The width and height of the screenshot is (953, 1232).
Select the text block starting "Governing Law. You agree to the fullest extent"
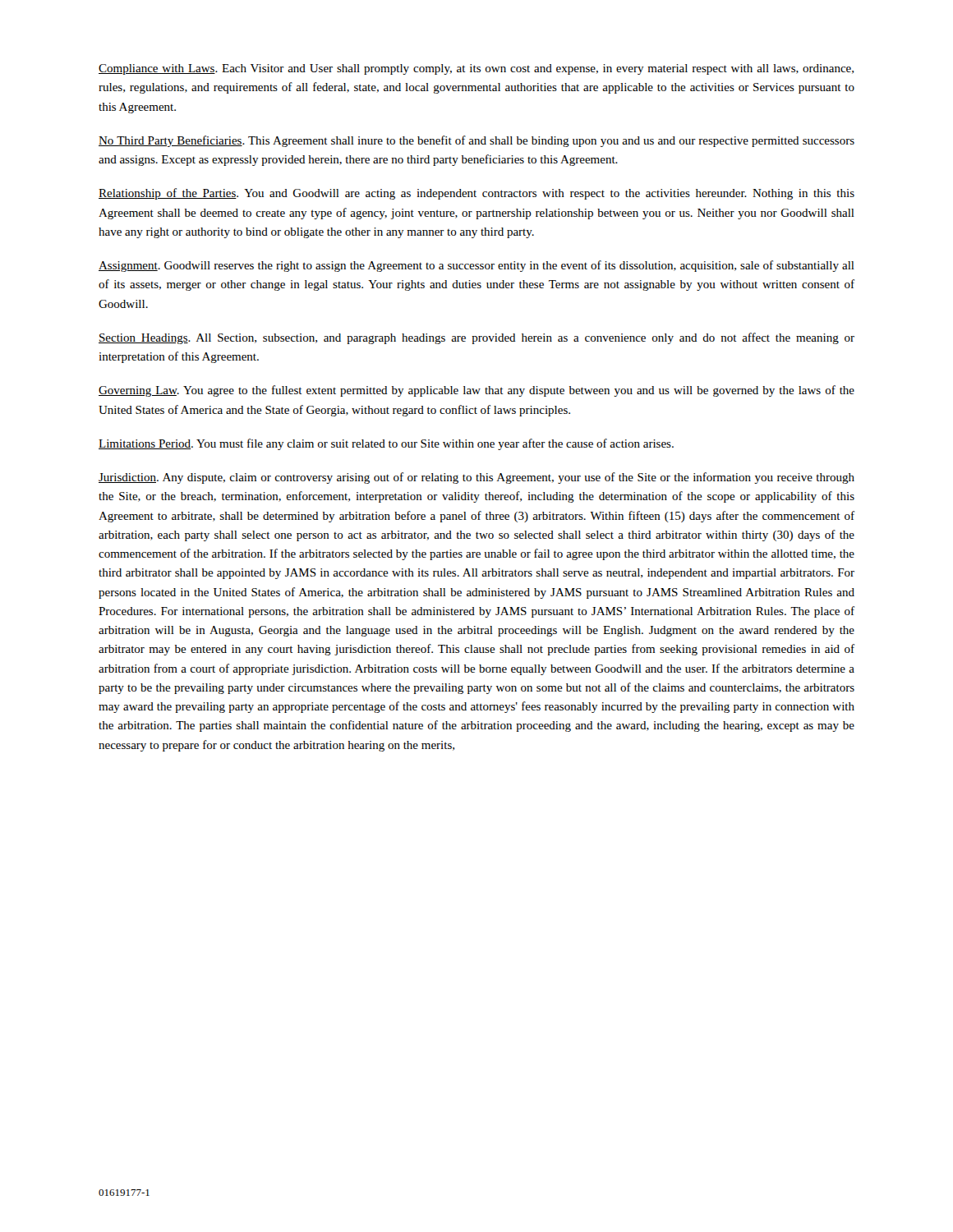[x=476, y=400]
